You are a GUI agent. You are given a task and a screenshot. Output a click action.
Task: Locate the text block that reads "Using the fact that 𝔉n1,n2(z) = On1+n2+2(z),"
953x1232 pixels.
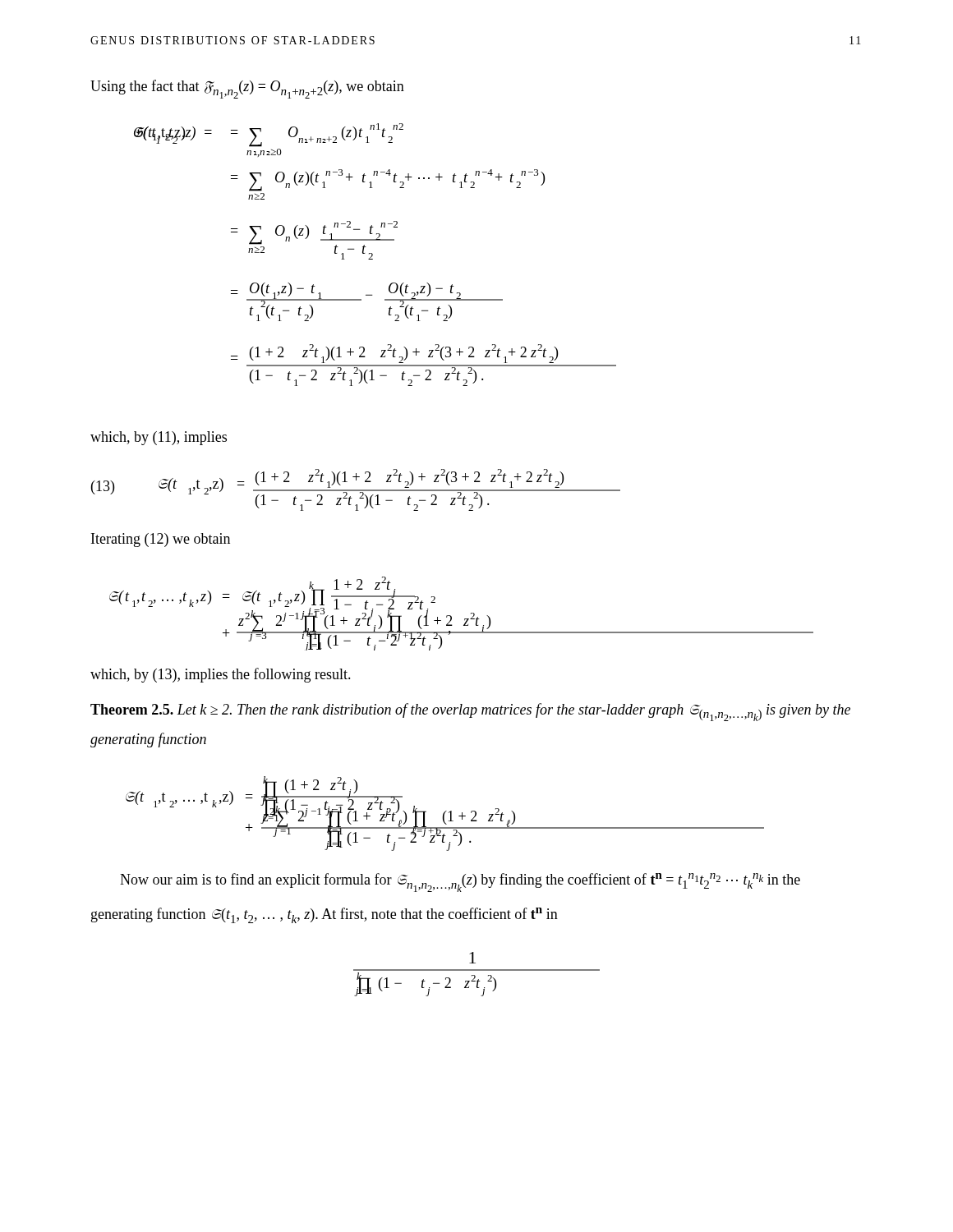[247, 89]
